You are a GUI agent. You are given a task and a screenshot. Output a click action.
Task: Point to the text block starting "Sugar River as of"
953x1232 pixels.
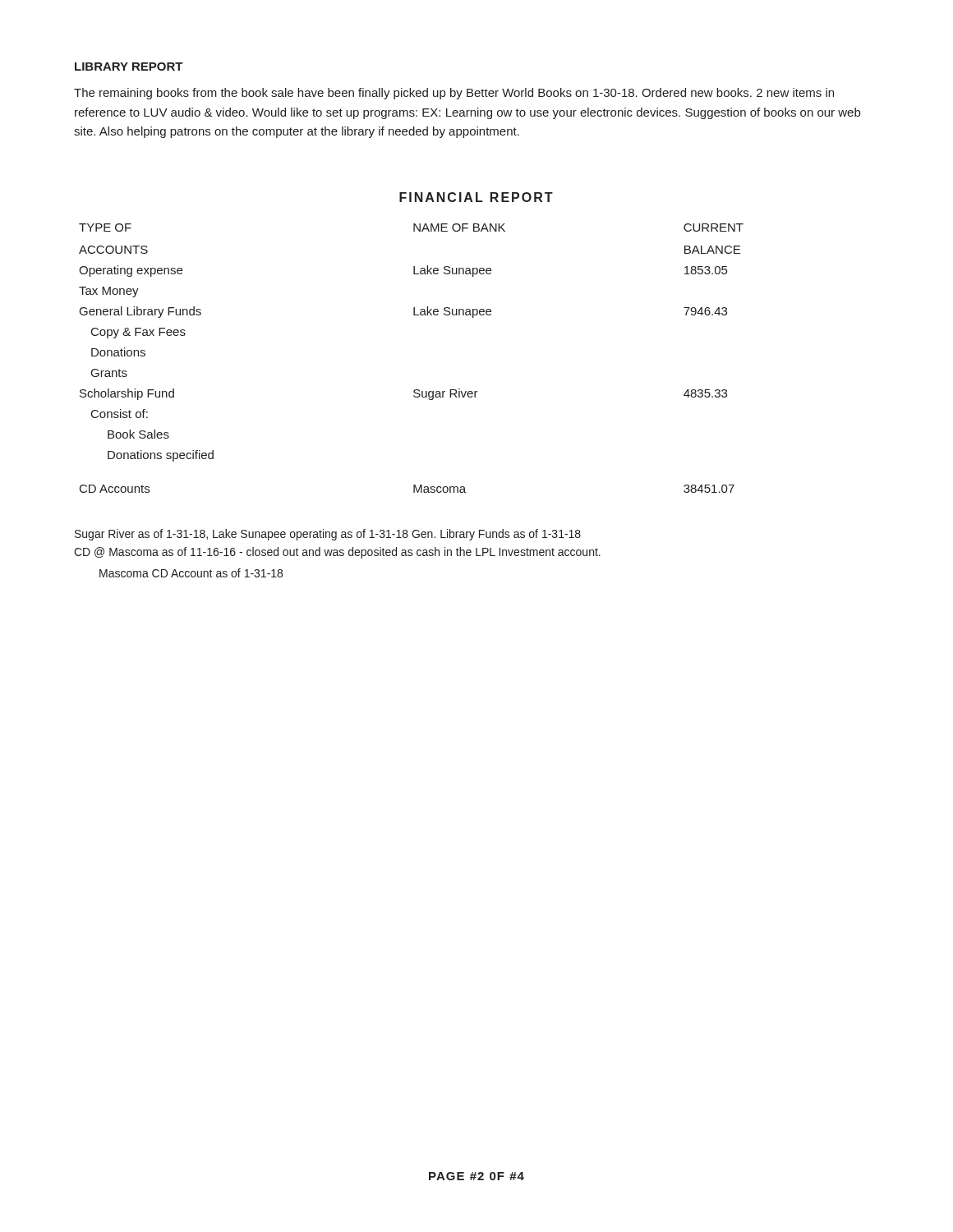pyautogui.click(x=338, y=543)
